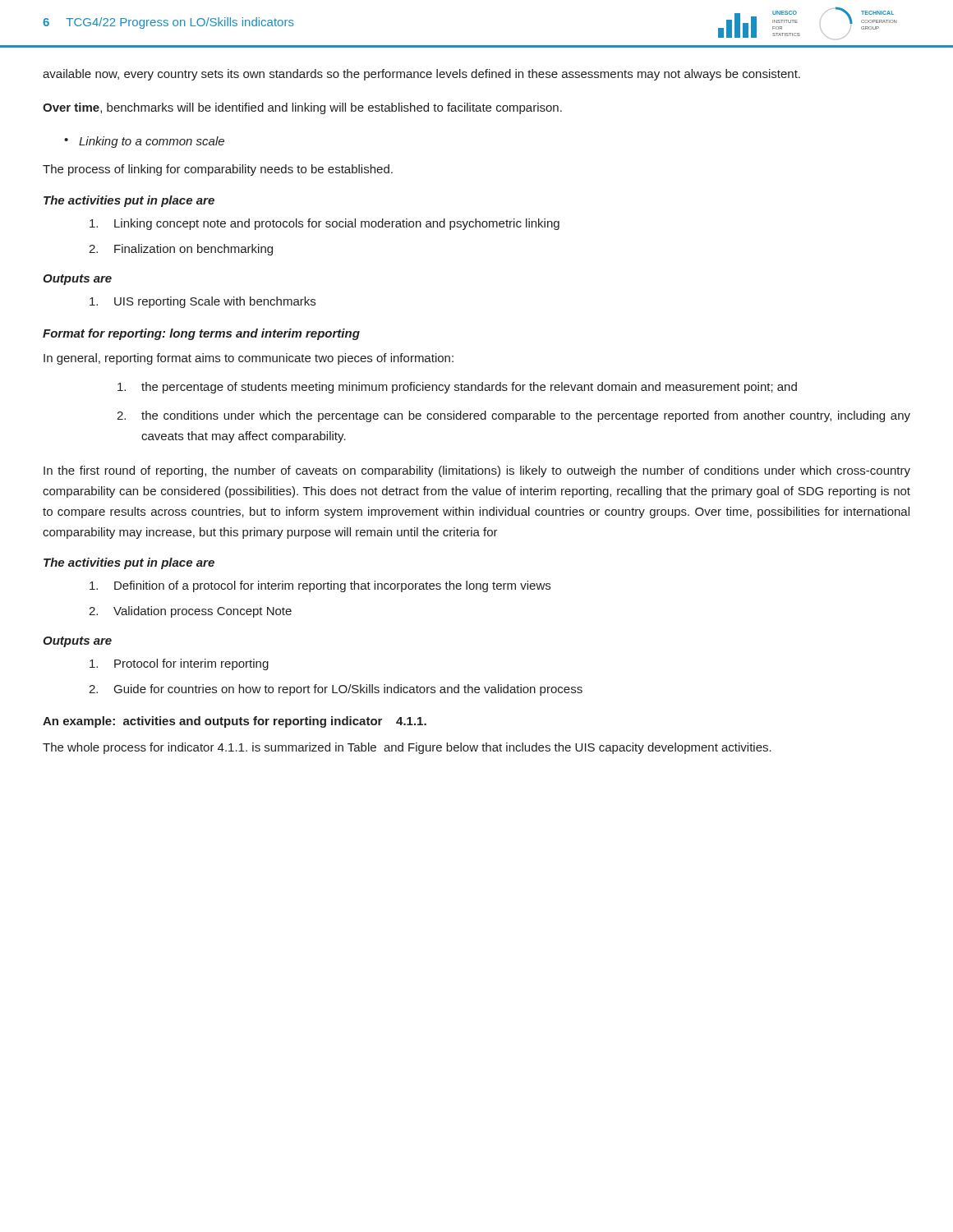Point to the section header beginning "Format for reporting: long terms and"
Viewport: 953px width, 1232px height.
[201, 333]
